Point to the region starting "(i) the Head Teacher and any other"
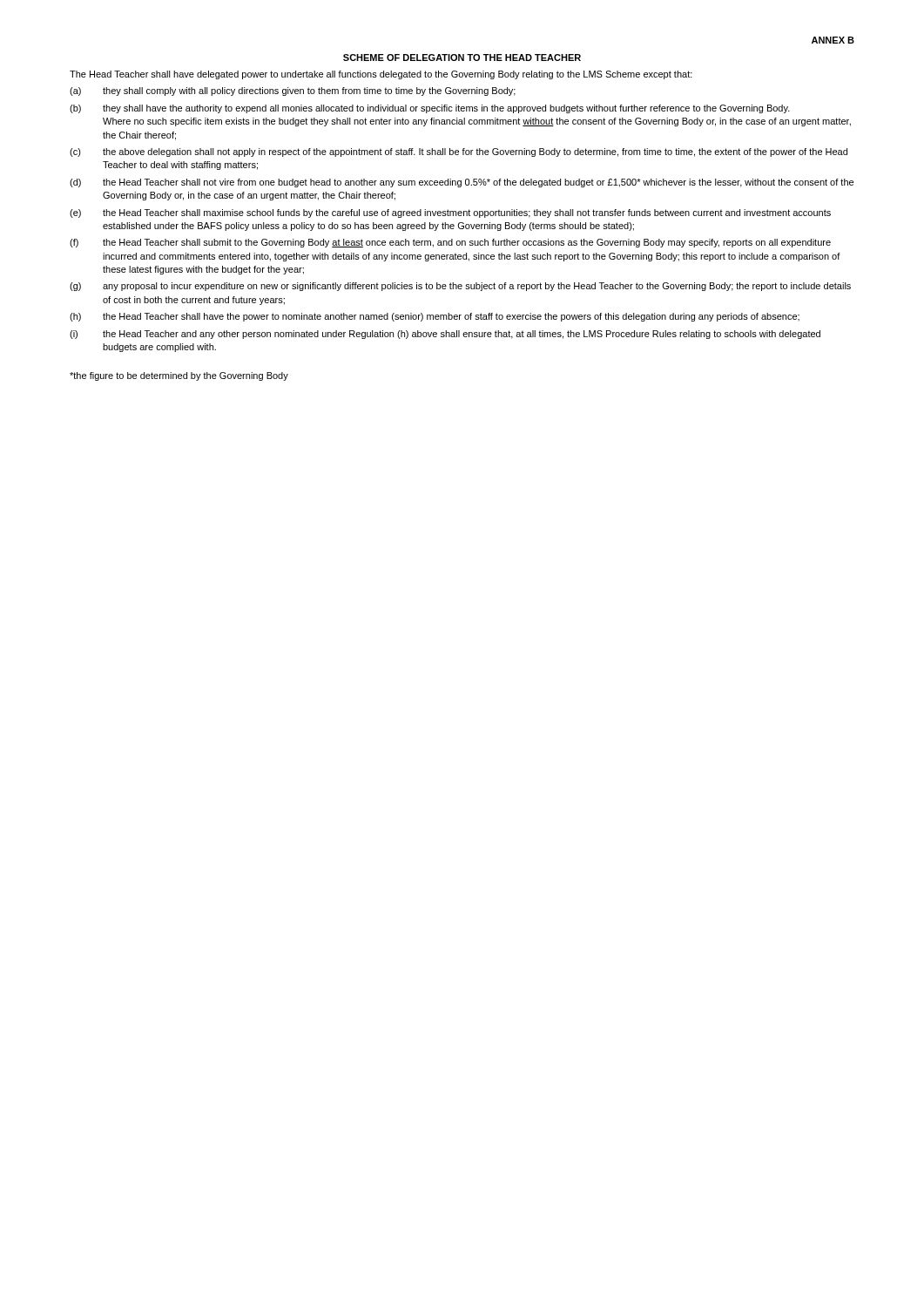The height and width of the screenshot is (1307, 924). [462, 341]
